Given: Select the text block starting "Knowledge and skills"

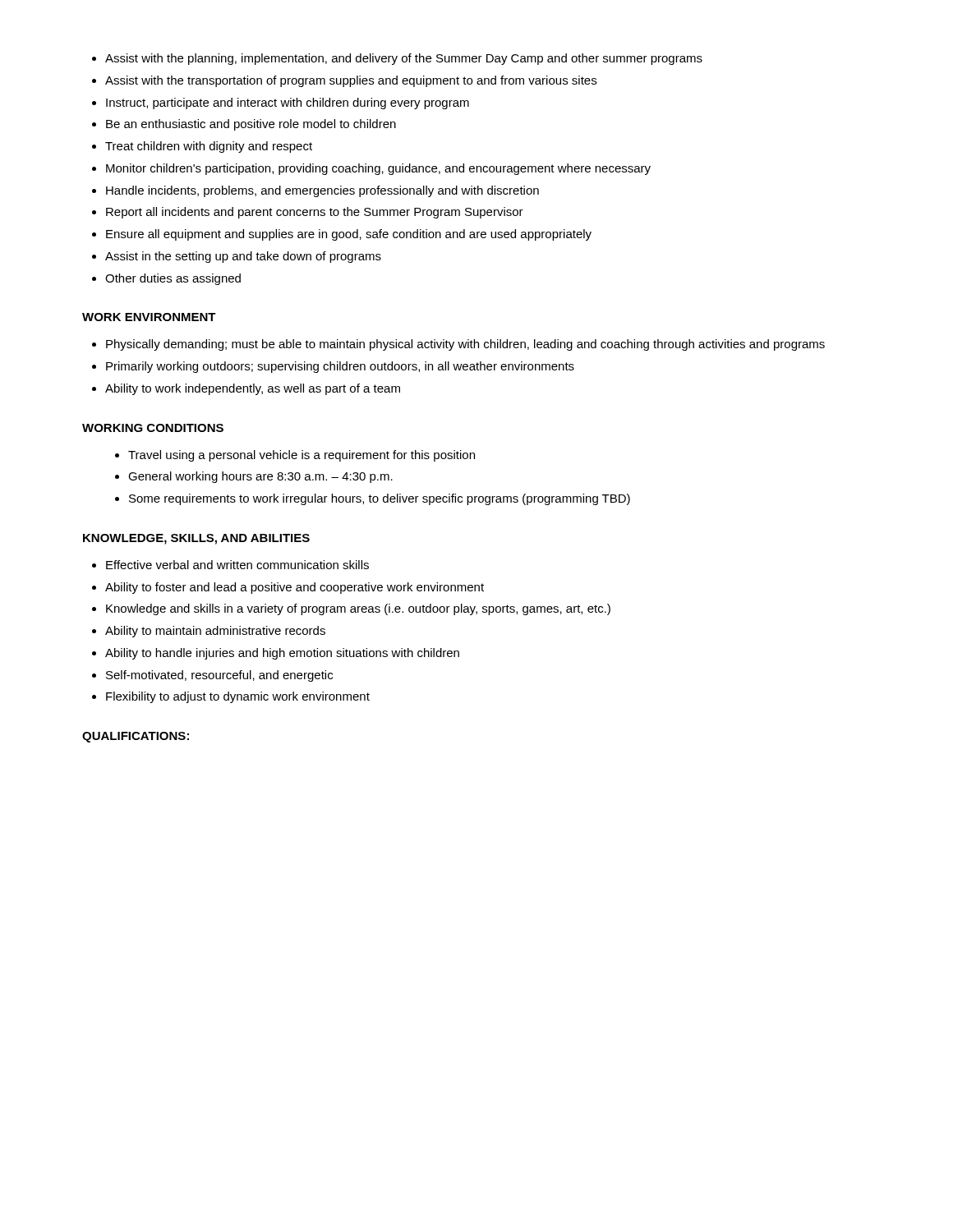Looking at the screenshot, I should coord(358,608).
